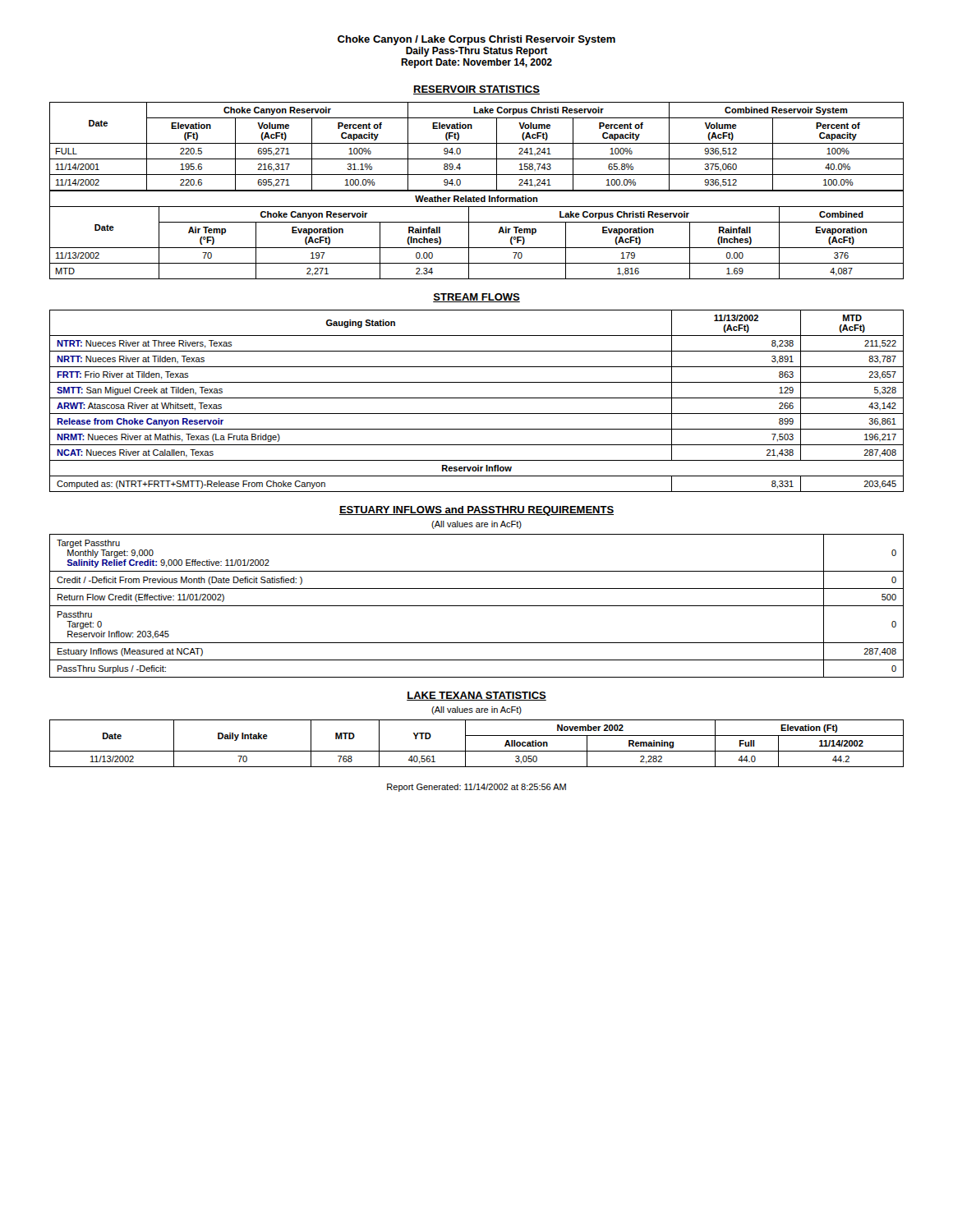This screenshot has height=1232, width=953.
Task: Click on the section header with the text "STREAM FLOWS"
Action: click(x=476, y=297)
